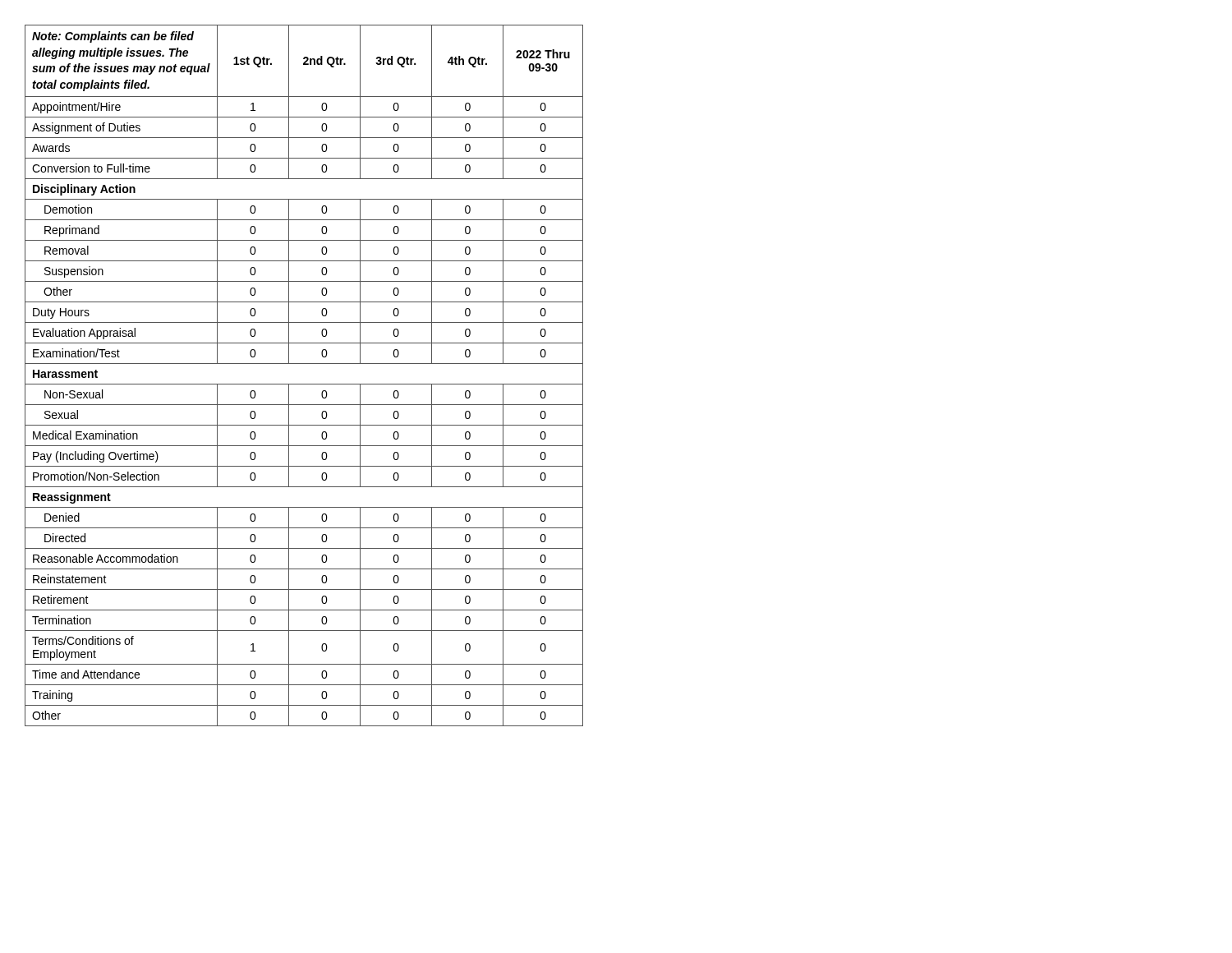The width and height of the screenshot is (1232, 953).
Task: Select a table
Action: (304, 376)
